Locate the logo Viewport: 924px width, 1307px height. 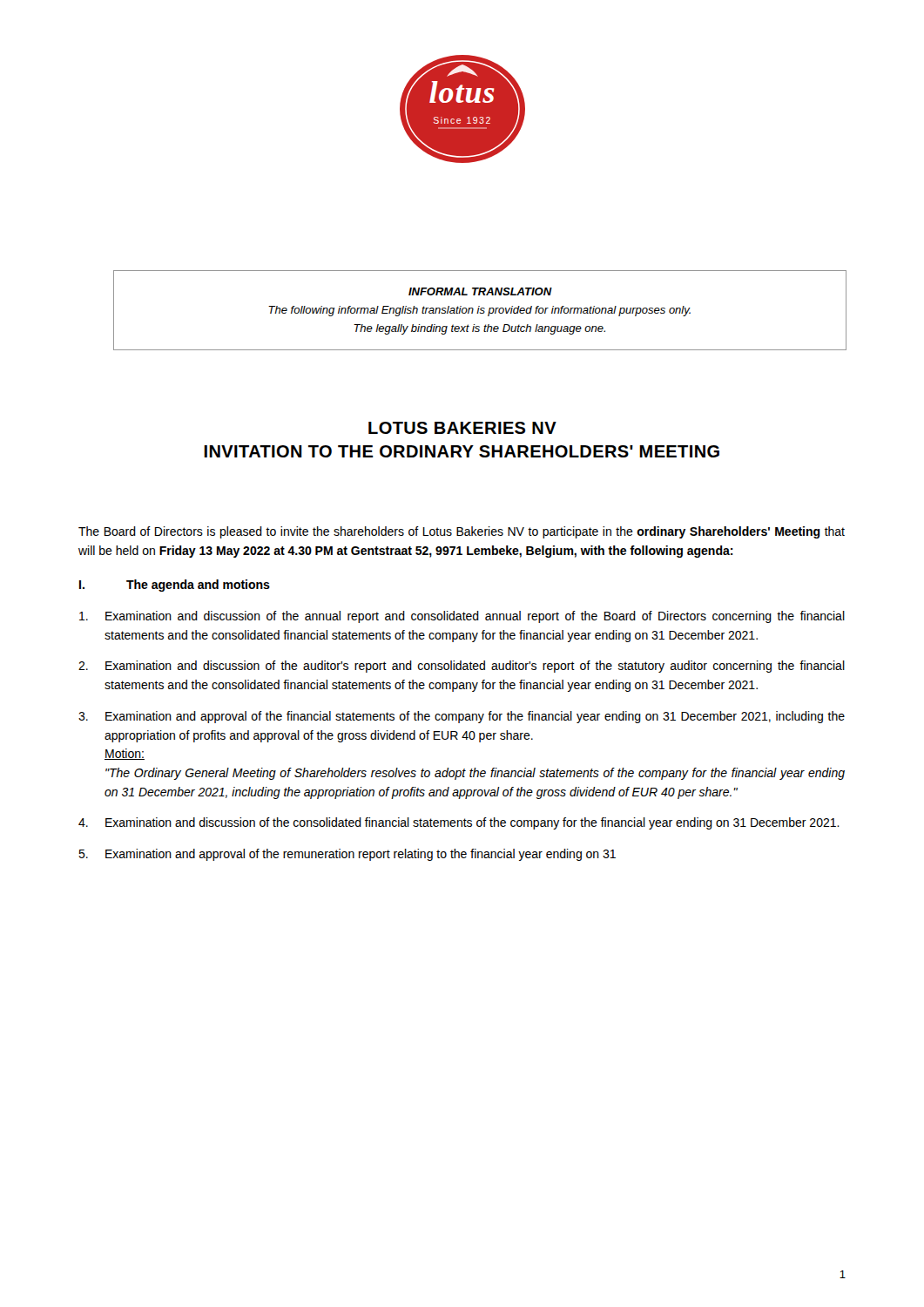(462, 112)
